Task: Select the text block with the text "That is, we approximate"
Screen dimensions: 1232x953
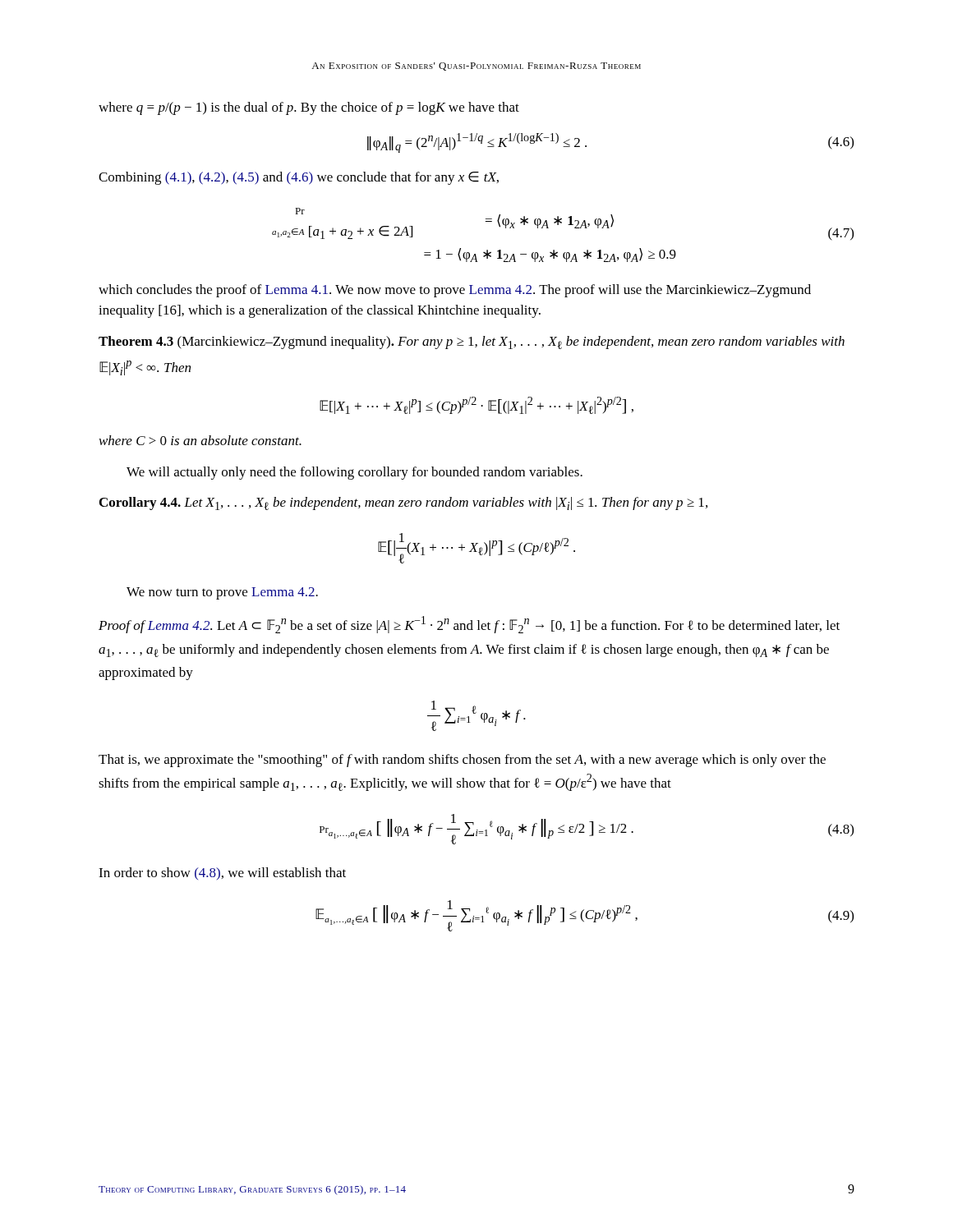Action: pyautogui.click(x=462, y=772)
